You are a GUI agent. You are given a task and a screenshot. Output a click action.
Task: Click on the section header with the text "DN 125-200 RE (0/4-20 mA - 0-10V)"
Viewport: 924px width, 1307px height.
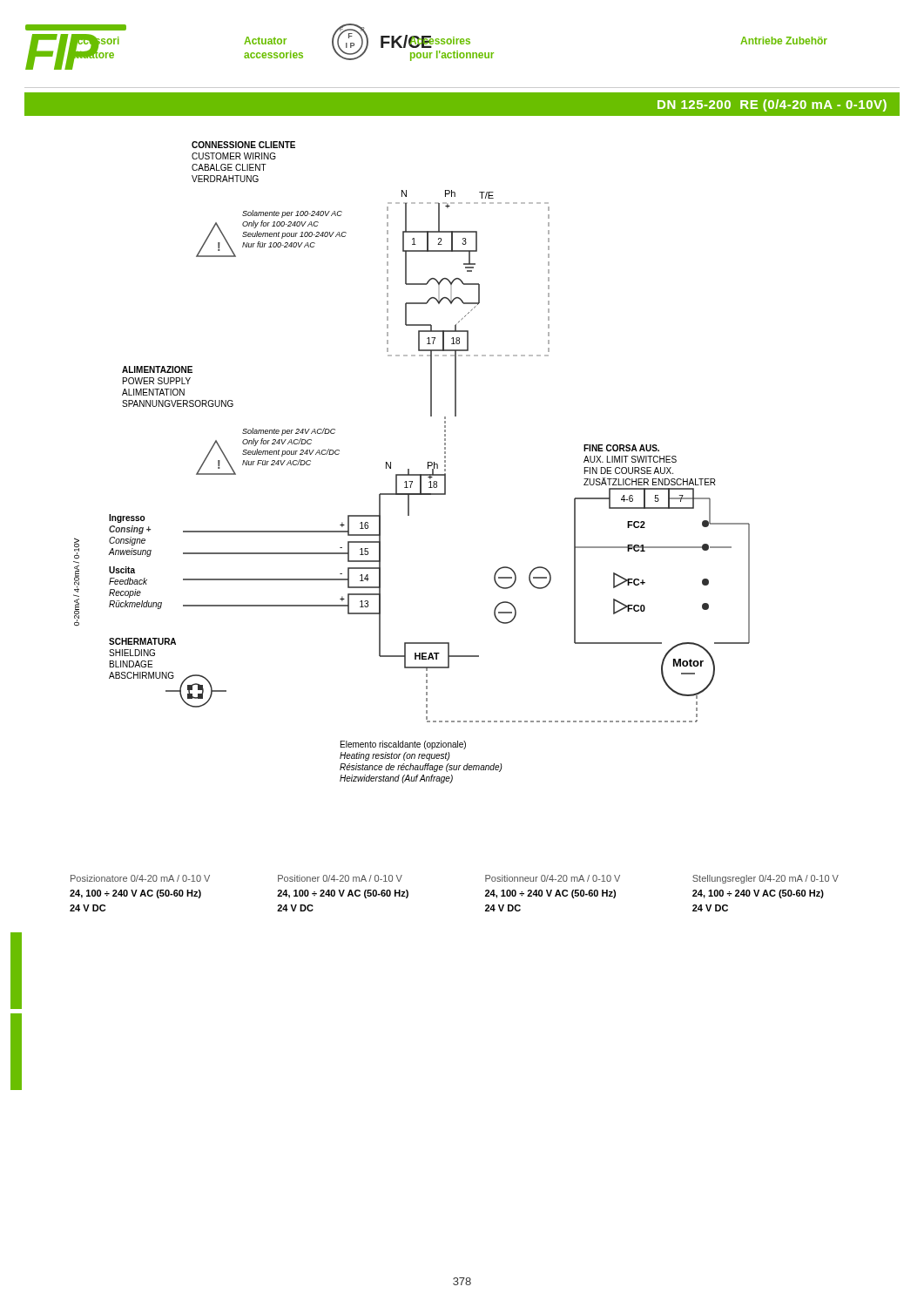coord(772,104)
